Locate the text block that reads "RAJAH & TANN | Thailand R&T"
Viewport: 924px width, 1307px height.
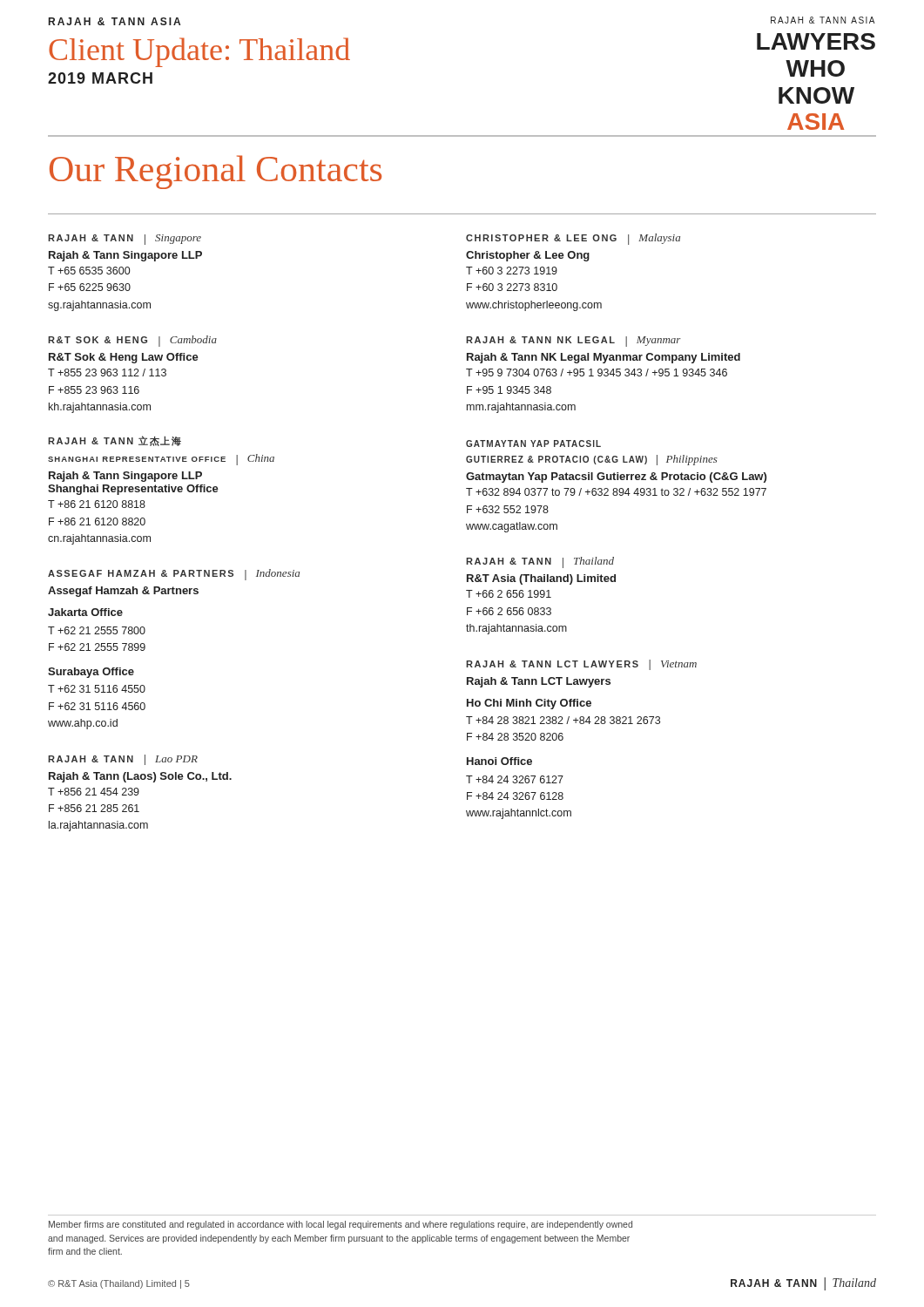(540, 562)
